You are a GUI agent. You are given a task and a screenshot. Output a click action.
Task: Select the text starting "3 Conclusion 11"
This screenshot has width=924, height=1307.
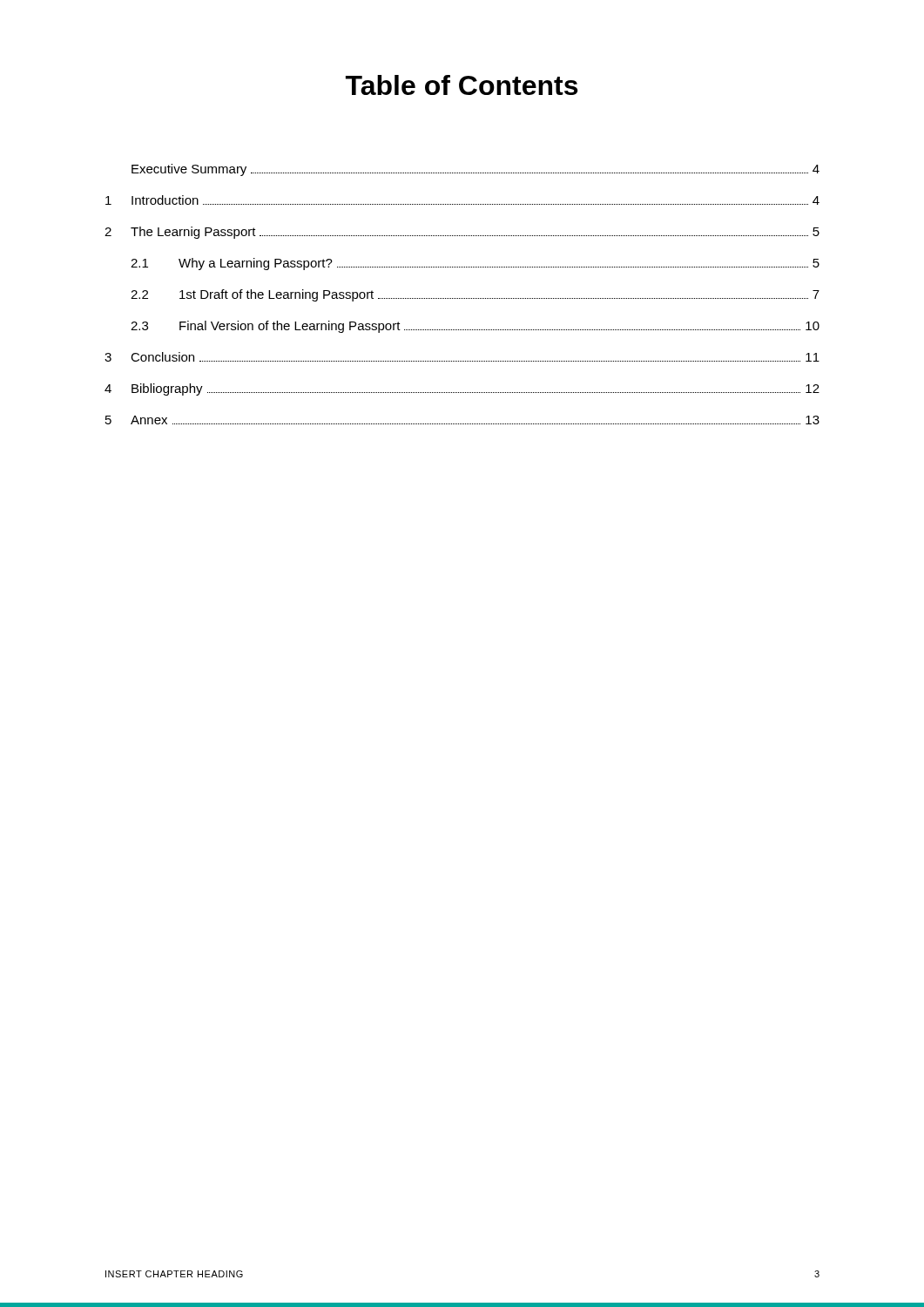(462, 357)
